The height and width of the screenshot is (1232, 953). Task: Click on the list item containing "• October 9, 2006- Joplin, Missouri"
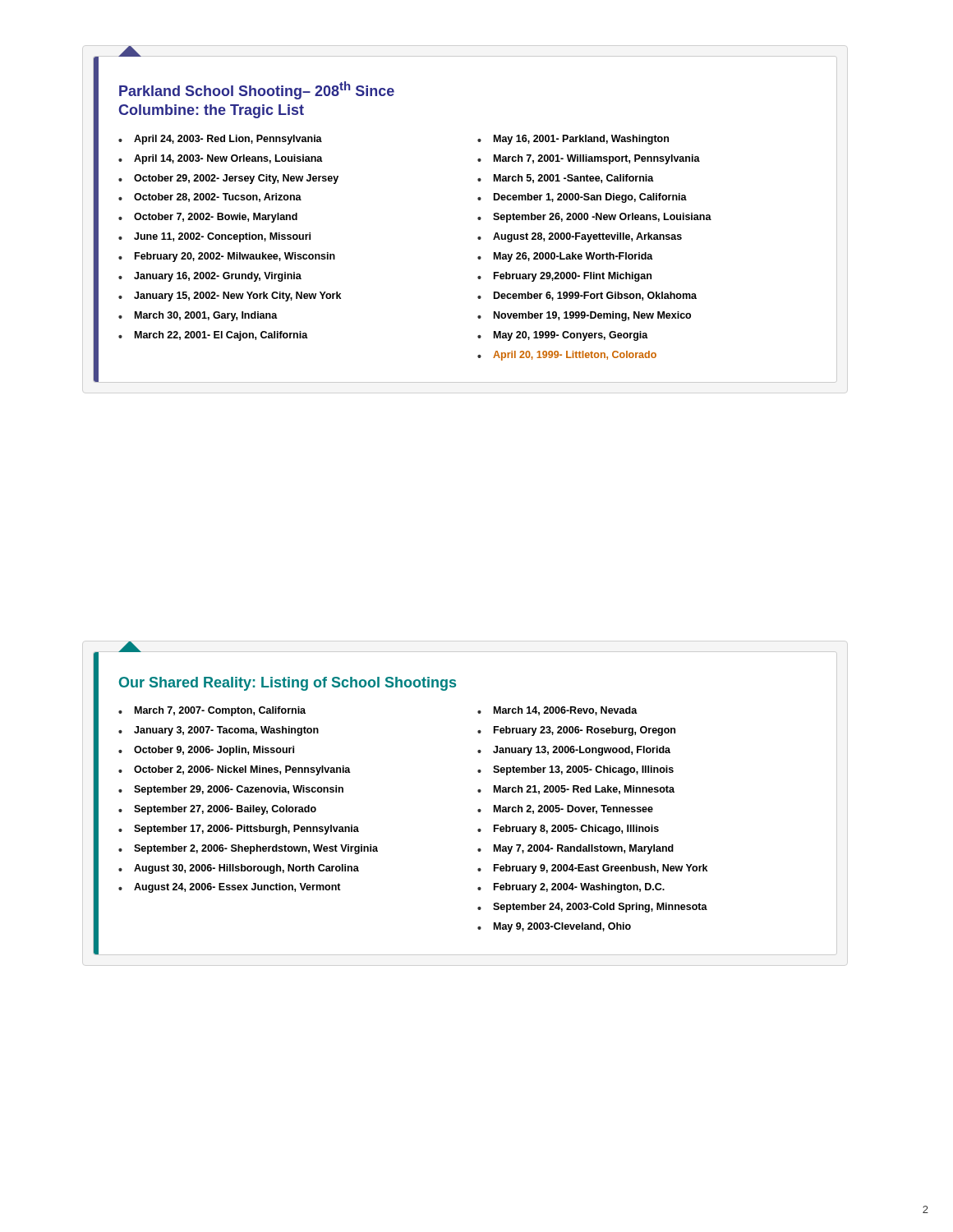tap(290, 752)
